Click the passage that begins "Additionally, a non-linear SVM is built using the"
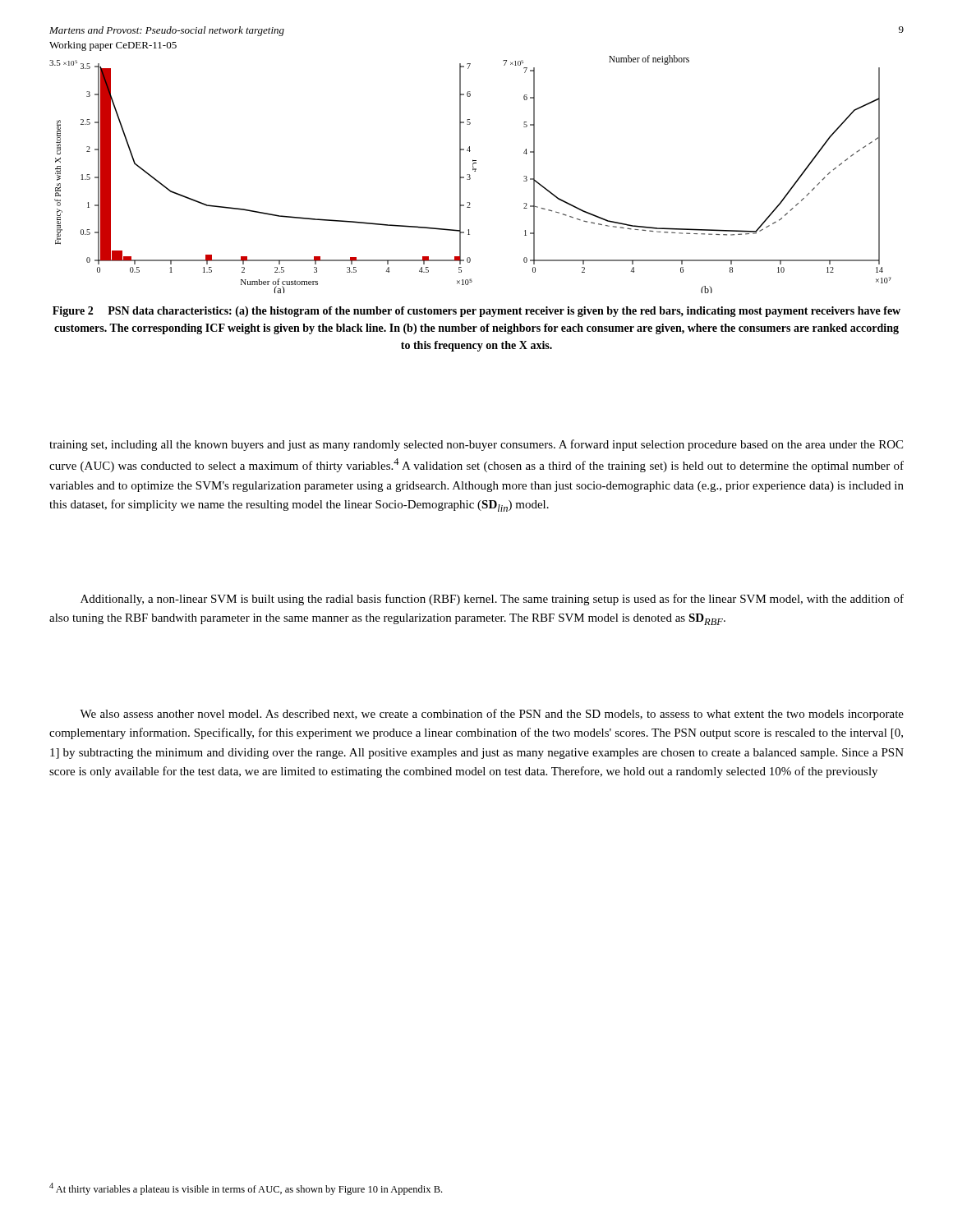 476,610
